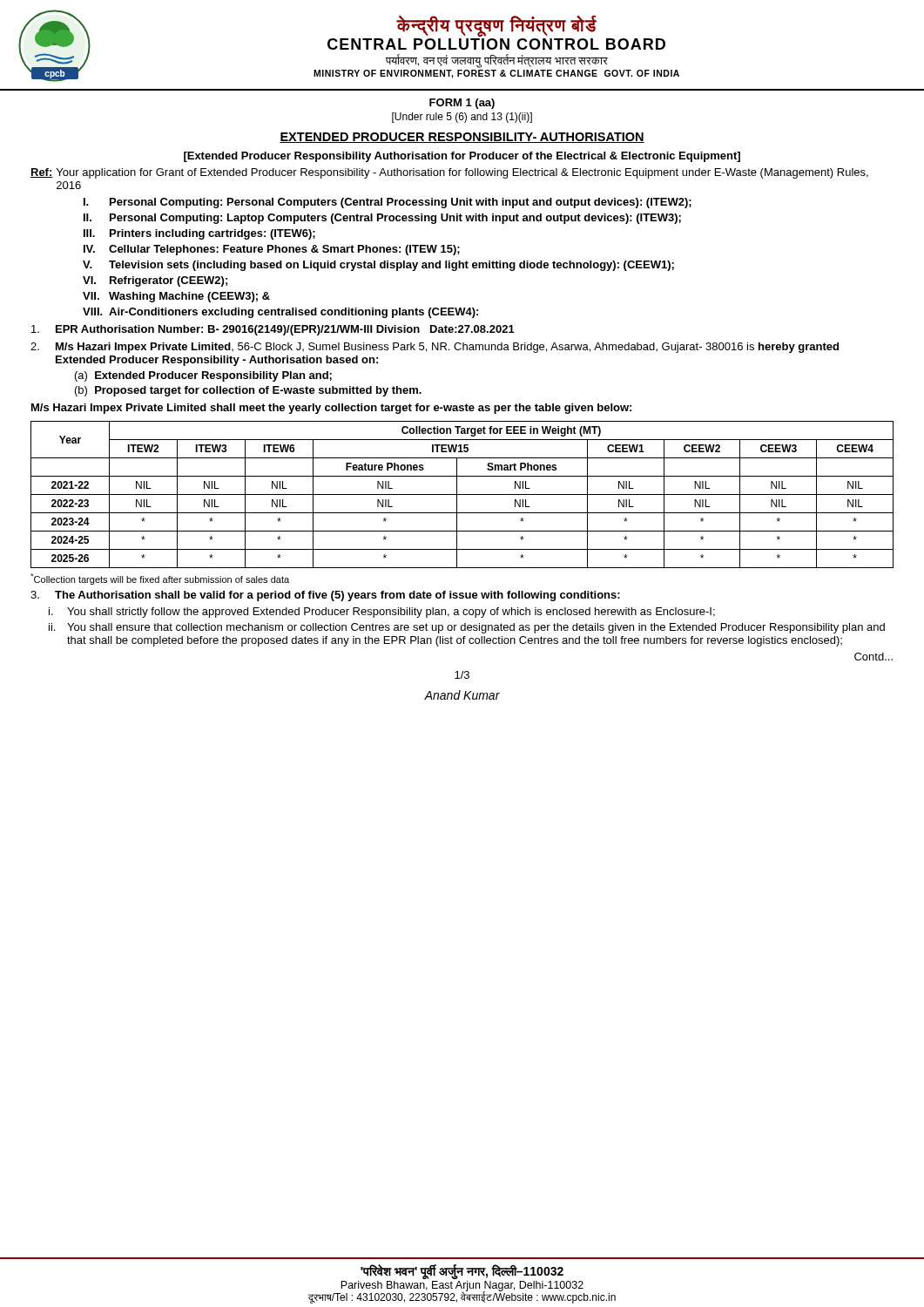Point to the text starting "IV. Cellular Telephones: Feature Phones"

pos(488,249)
